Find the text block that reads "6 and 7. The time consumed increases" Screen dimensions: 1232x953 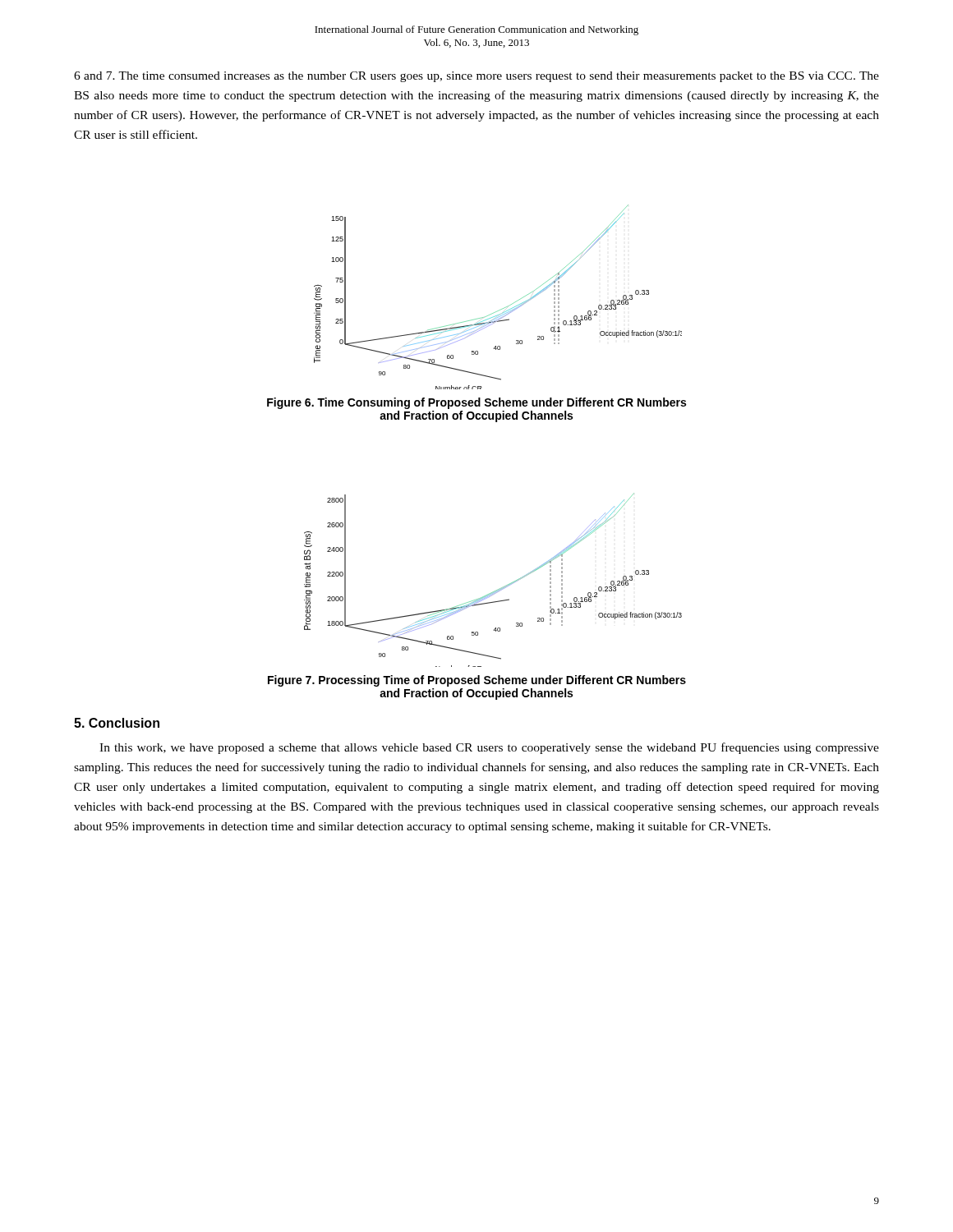476,105
